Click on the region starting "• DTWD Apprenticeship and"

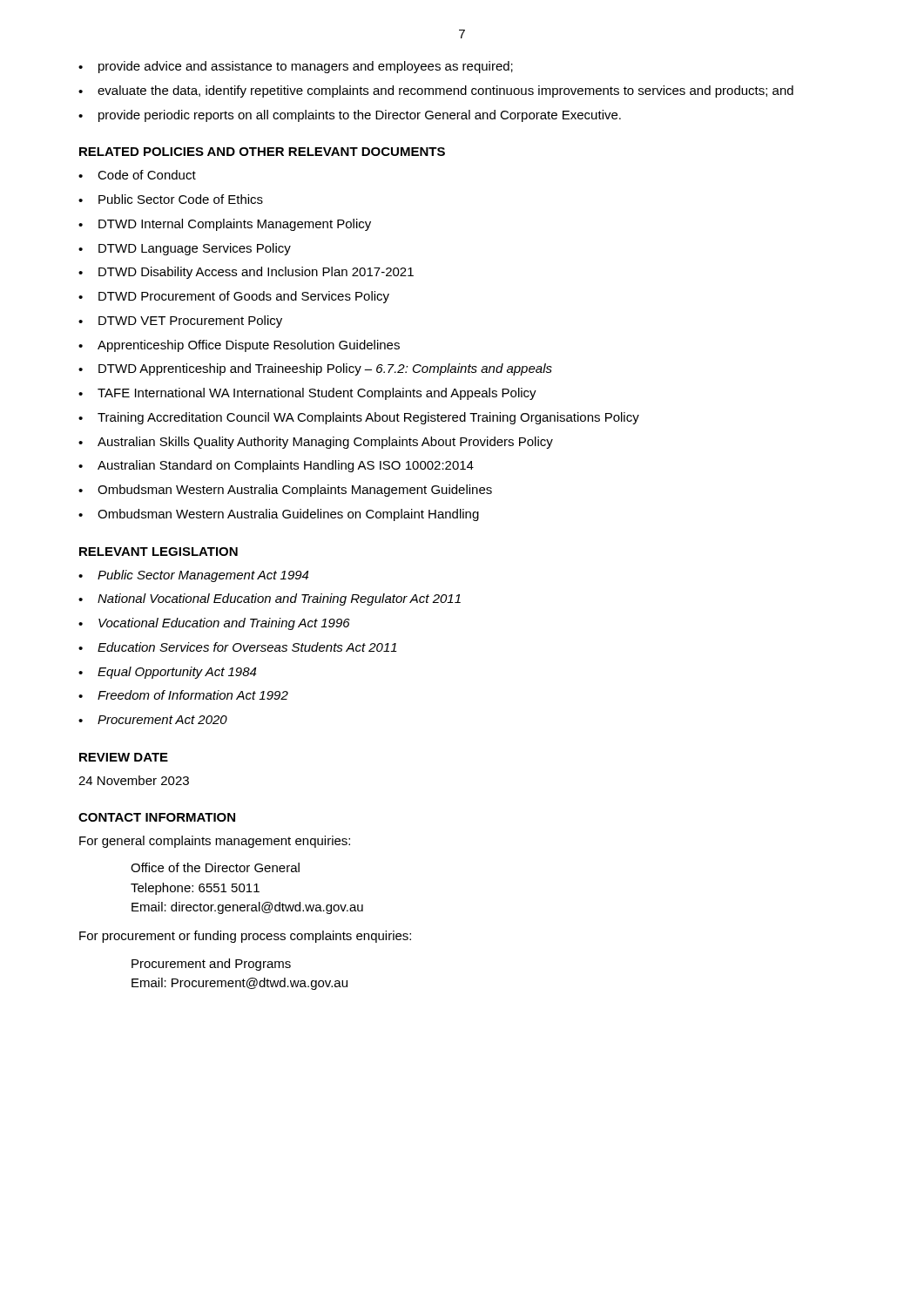pos(462,369)
